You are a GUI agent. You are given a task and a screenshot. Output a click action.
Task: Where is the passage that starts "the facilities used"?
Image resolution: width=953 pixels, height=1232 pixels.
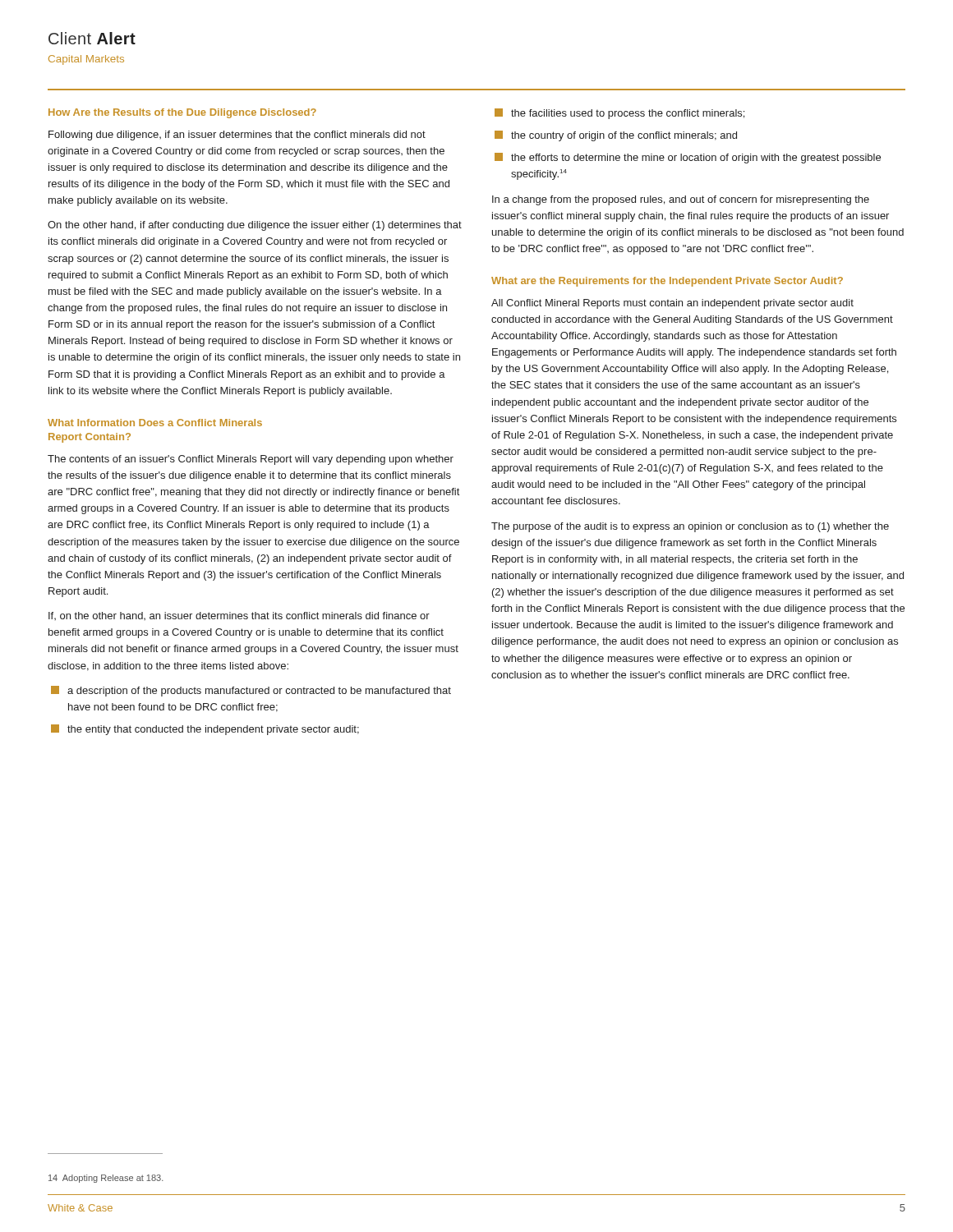620,113
